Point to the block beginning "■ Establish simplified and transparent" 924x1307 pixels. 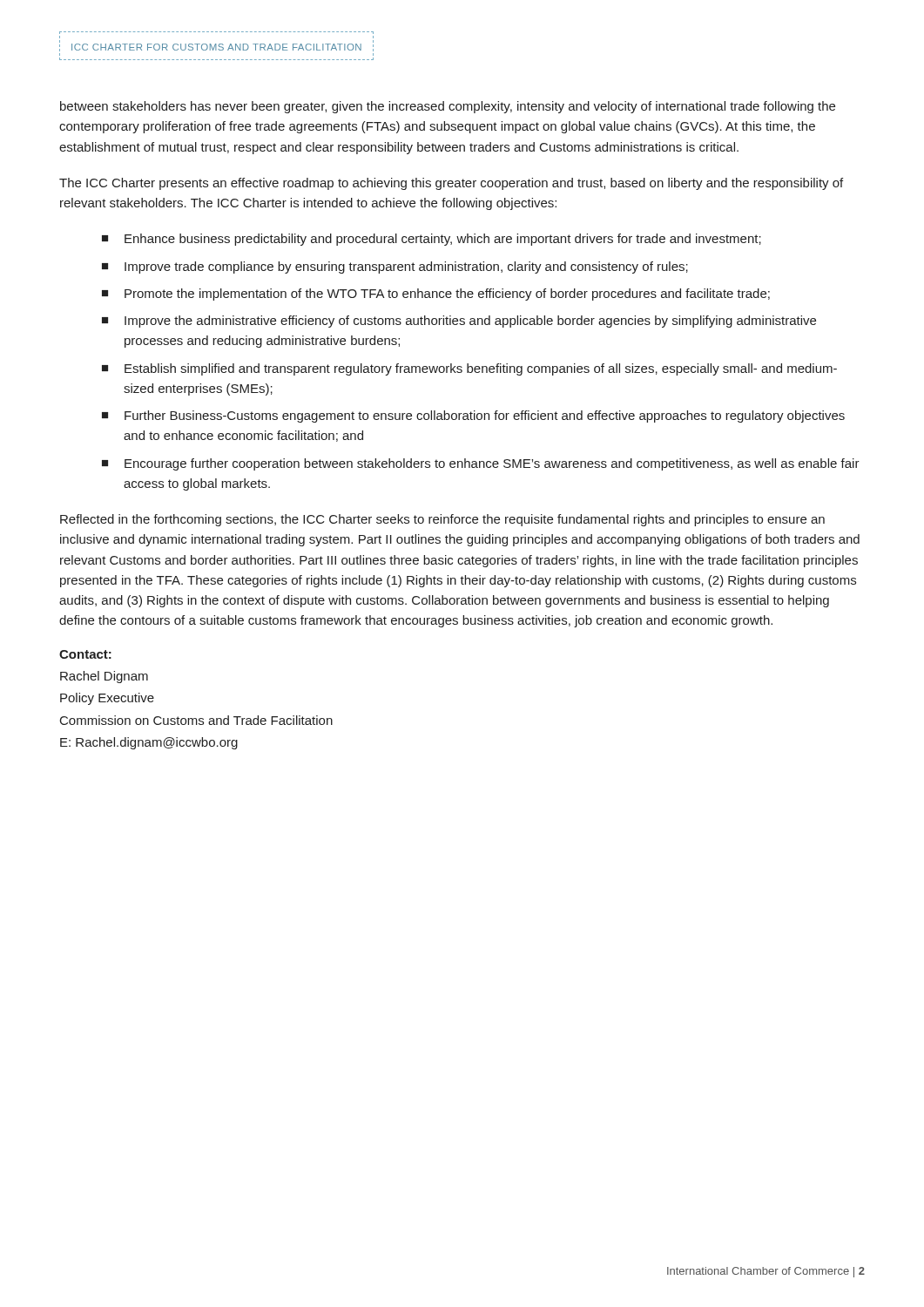[483, 378]
